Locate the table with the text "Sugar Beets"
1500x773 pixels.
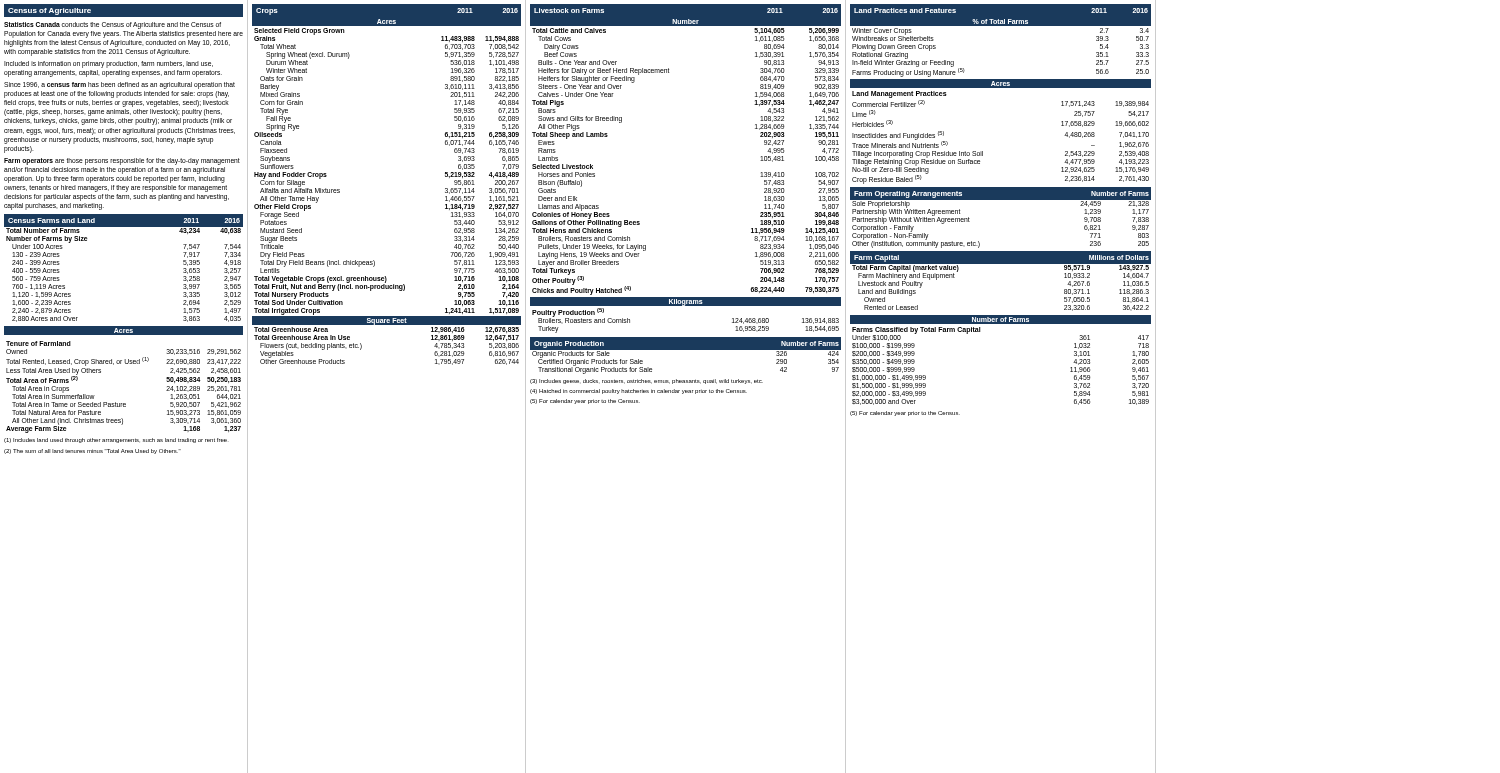pyautogui.click(x=386, y=185)
